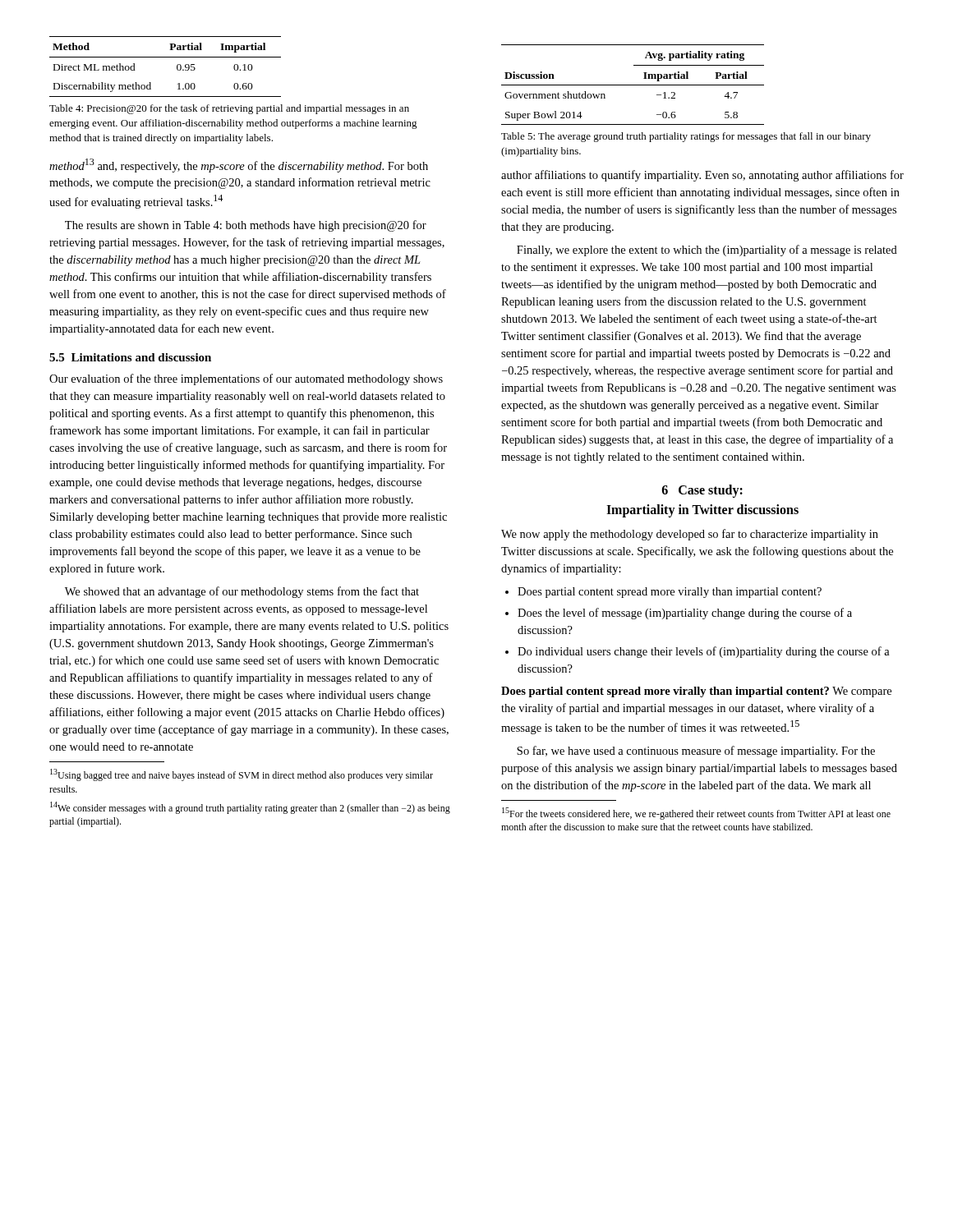Where is the caption that starts "Table 4: Precision@20 for the task of retrieving"?

pyautogui.click(x=233, y=123)
